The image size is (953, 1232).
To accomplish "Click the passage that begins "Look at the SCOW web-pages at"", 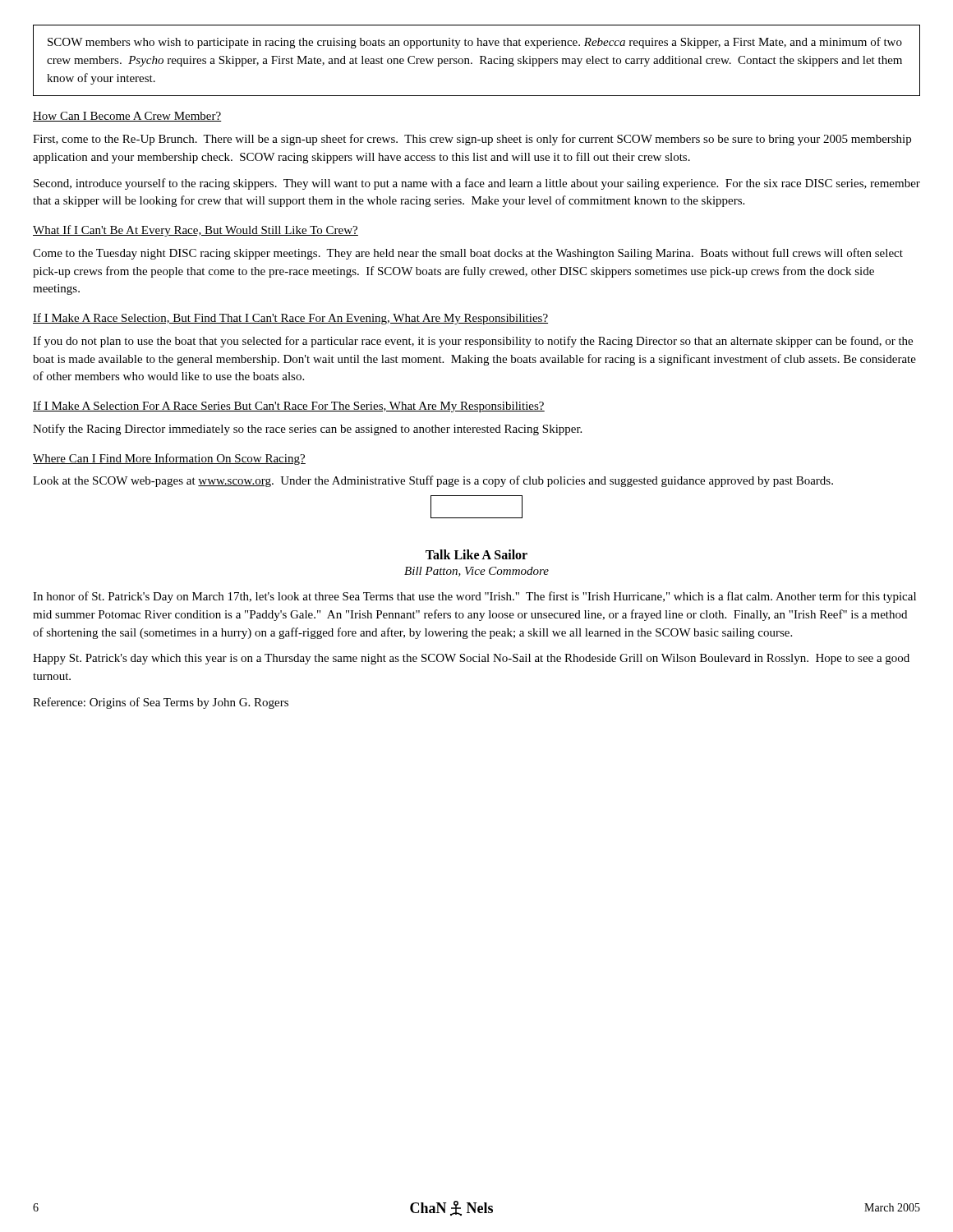I will [433, 496].
